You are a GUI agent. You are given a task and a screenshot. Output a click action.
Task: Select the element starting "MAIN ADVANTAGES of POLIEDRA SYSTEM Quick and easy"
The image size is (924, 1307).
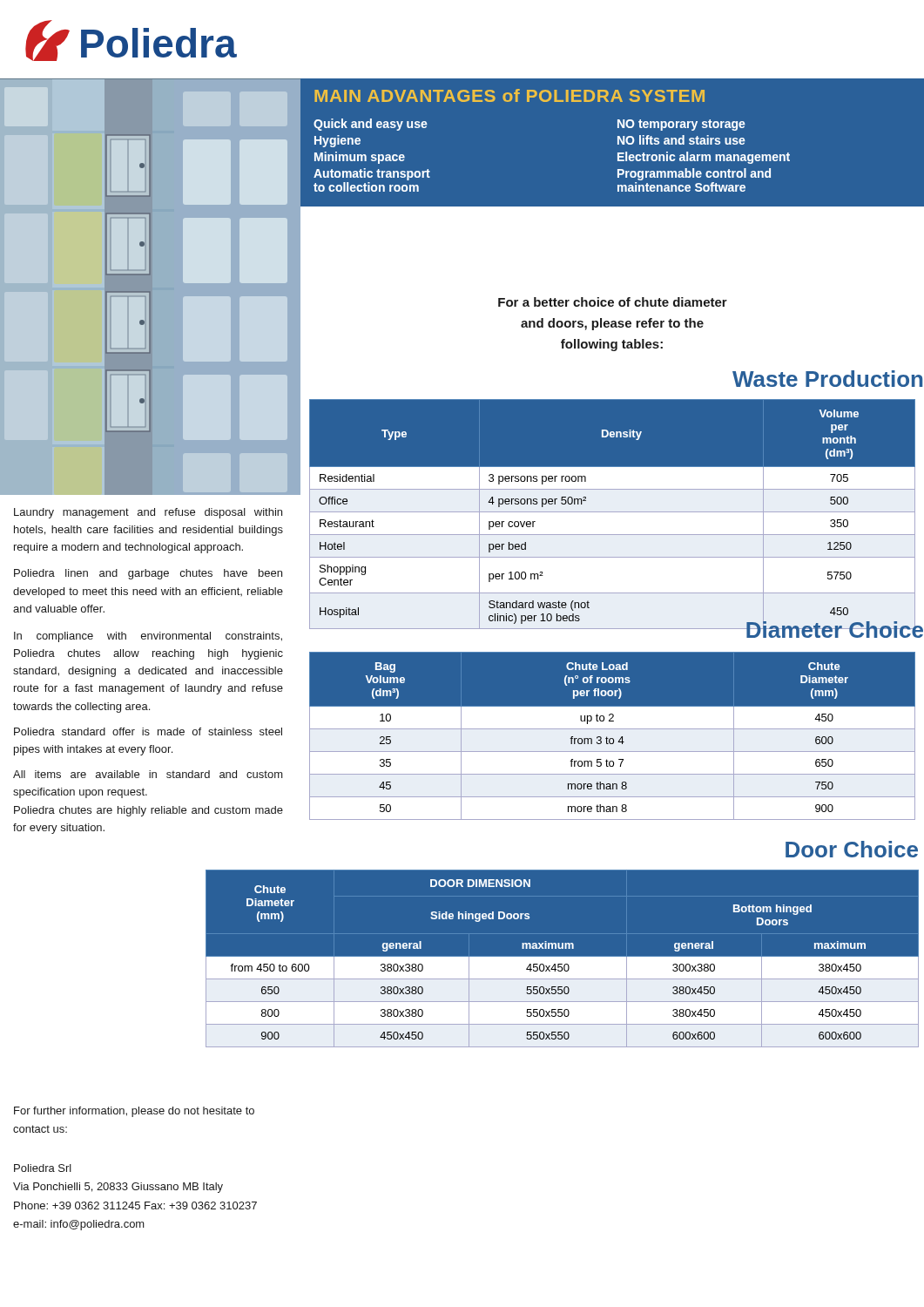pos(612,142)
